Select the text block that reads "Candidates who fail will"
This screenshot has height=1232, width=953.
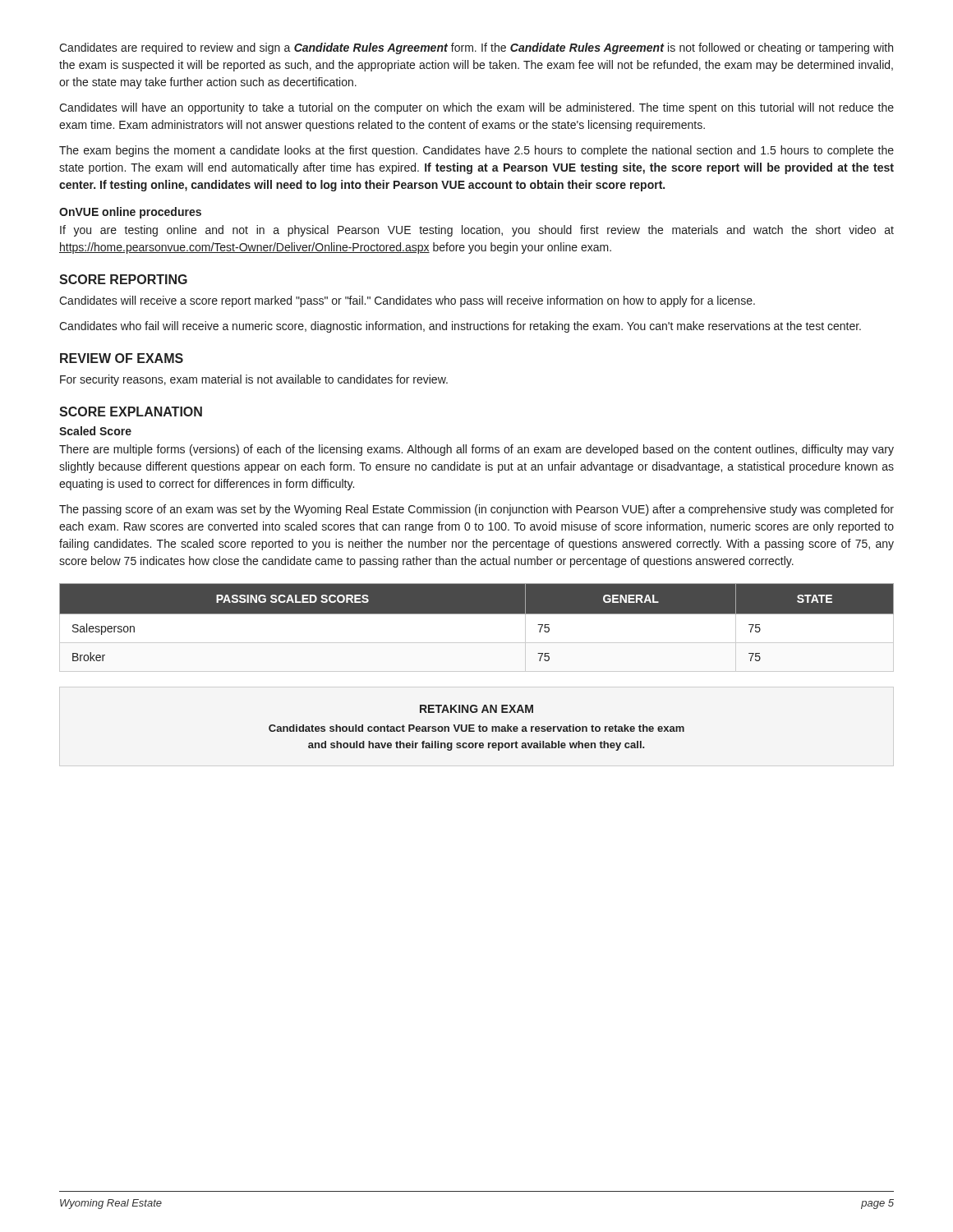pos(476,326)
